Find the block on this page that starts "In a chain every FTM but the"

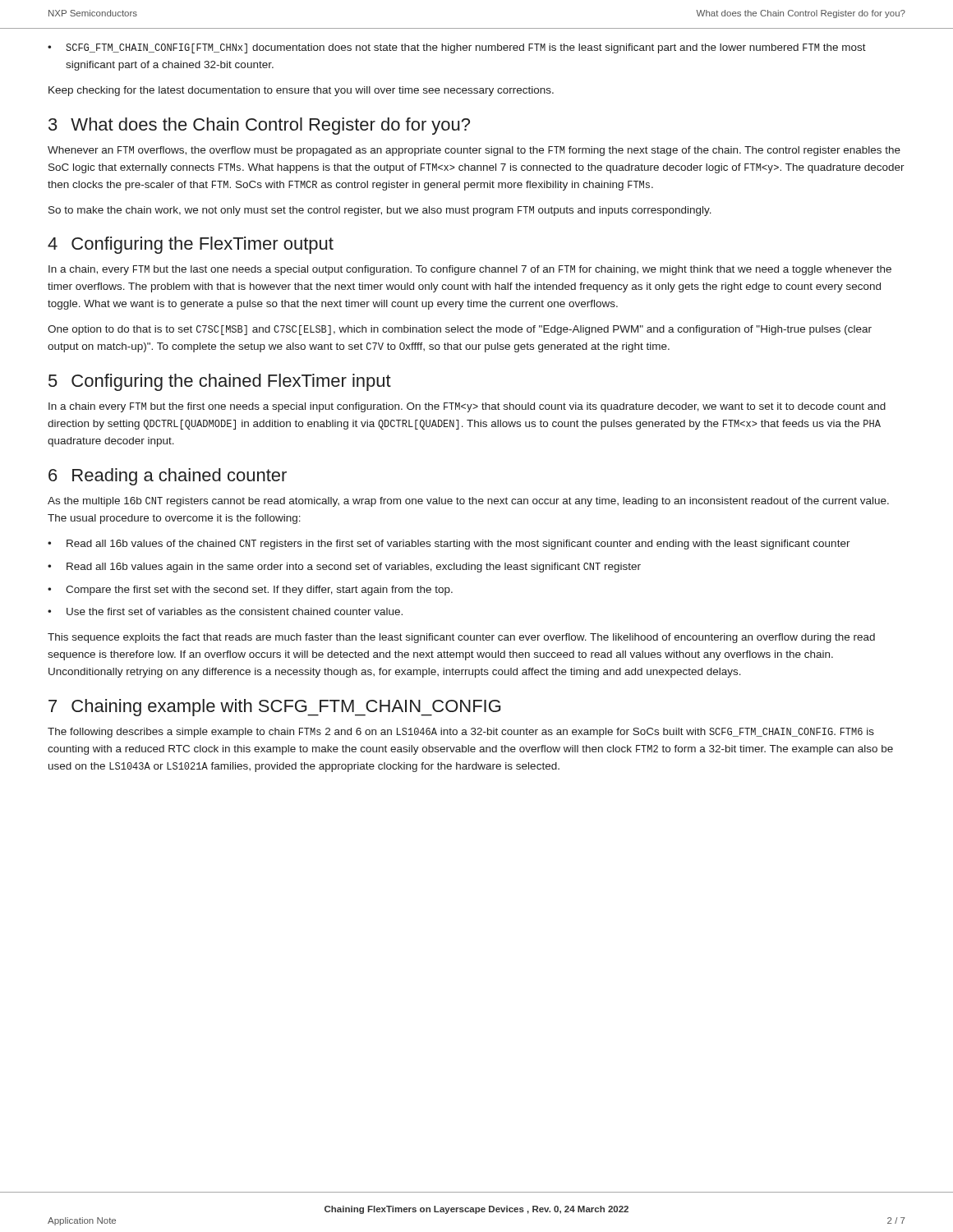coord(476,424)
